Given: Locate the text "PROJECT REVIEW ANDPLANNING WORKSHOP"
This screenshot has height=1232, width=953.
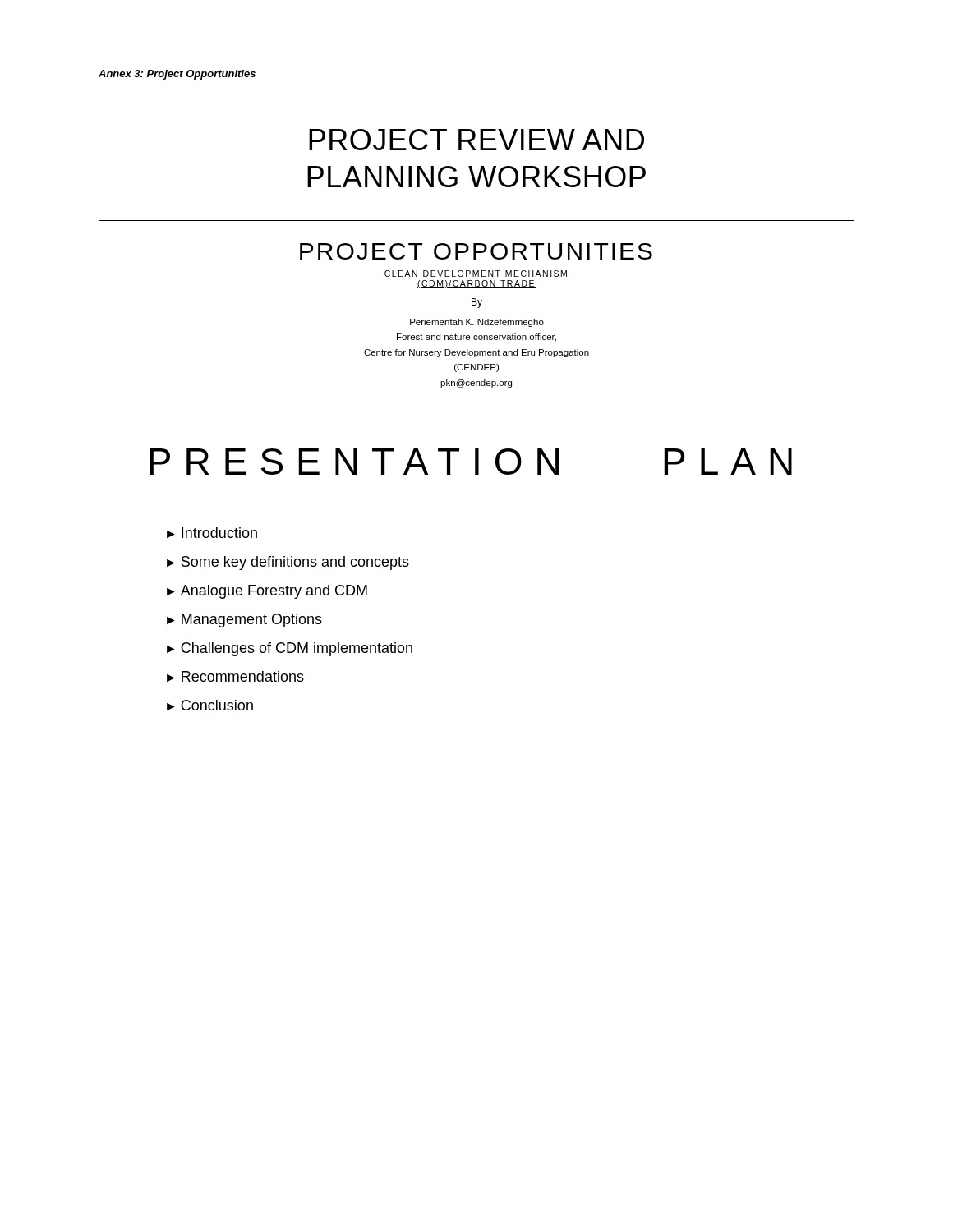Looking at the screenshot, I should (476, 158).
